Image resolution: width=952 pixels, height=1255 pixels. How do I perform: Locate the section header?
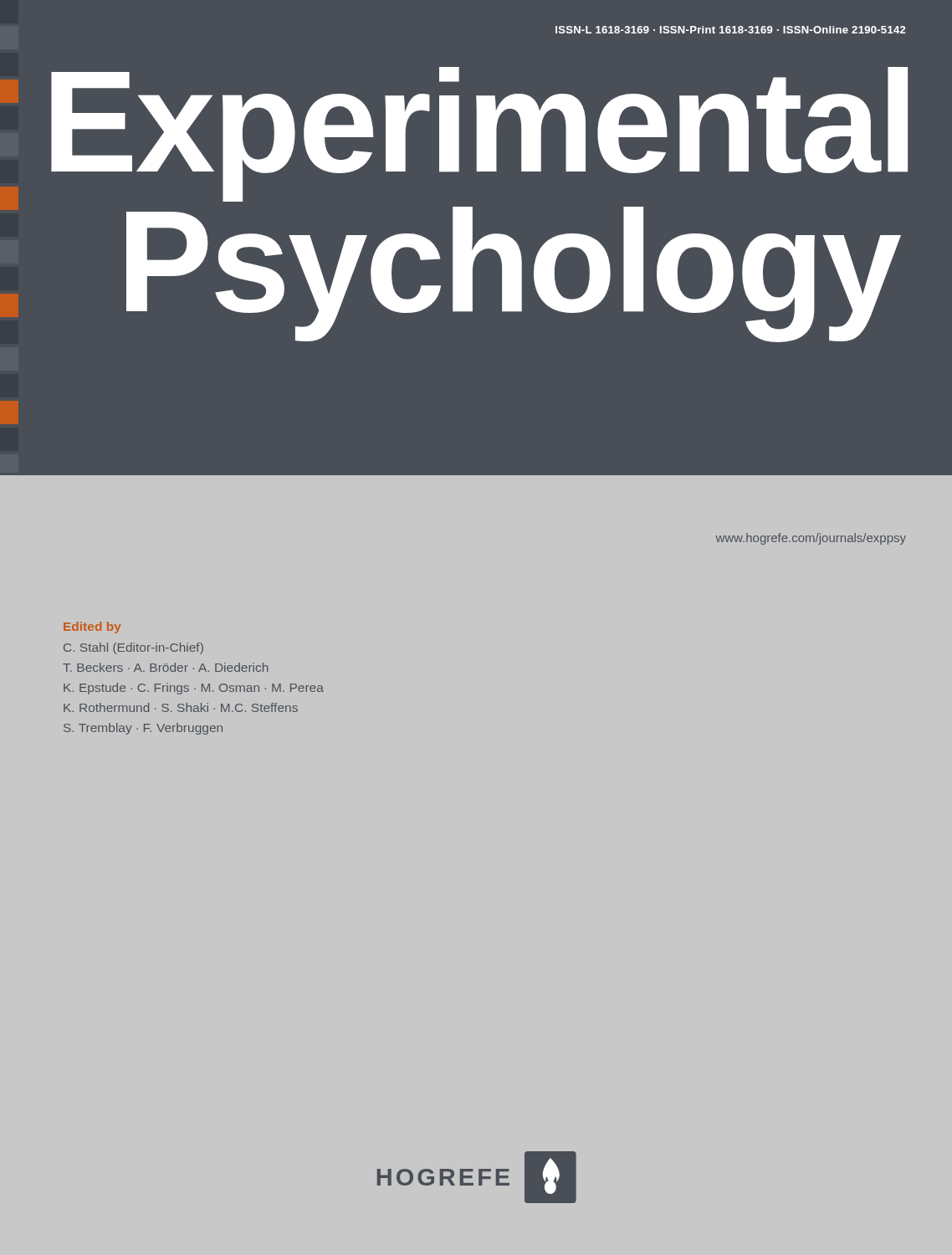click(x=92, y=626)
